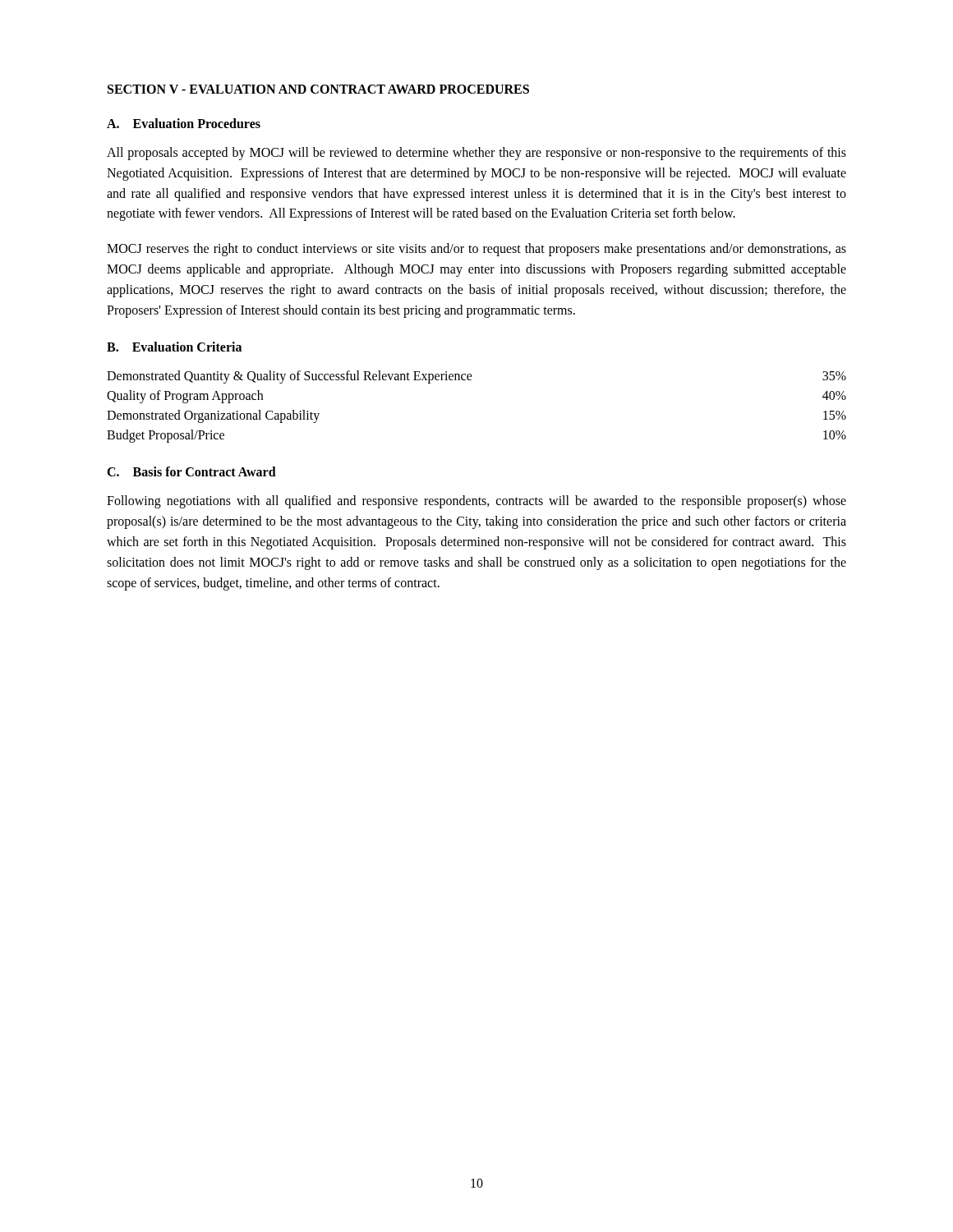
Task: Find the text block containing "MOCJ reserves the right"
Action: click(x=476, y=279)
